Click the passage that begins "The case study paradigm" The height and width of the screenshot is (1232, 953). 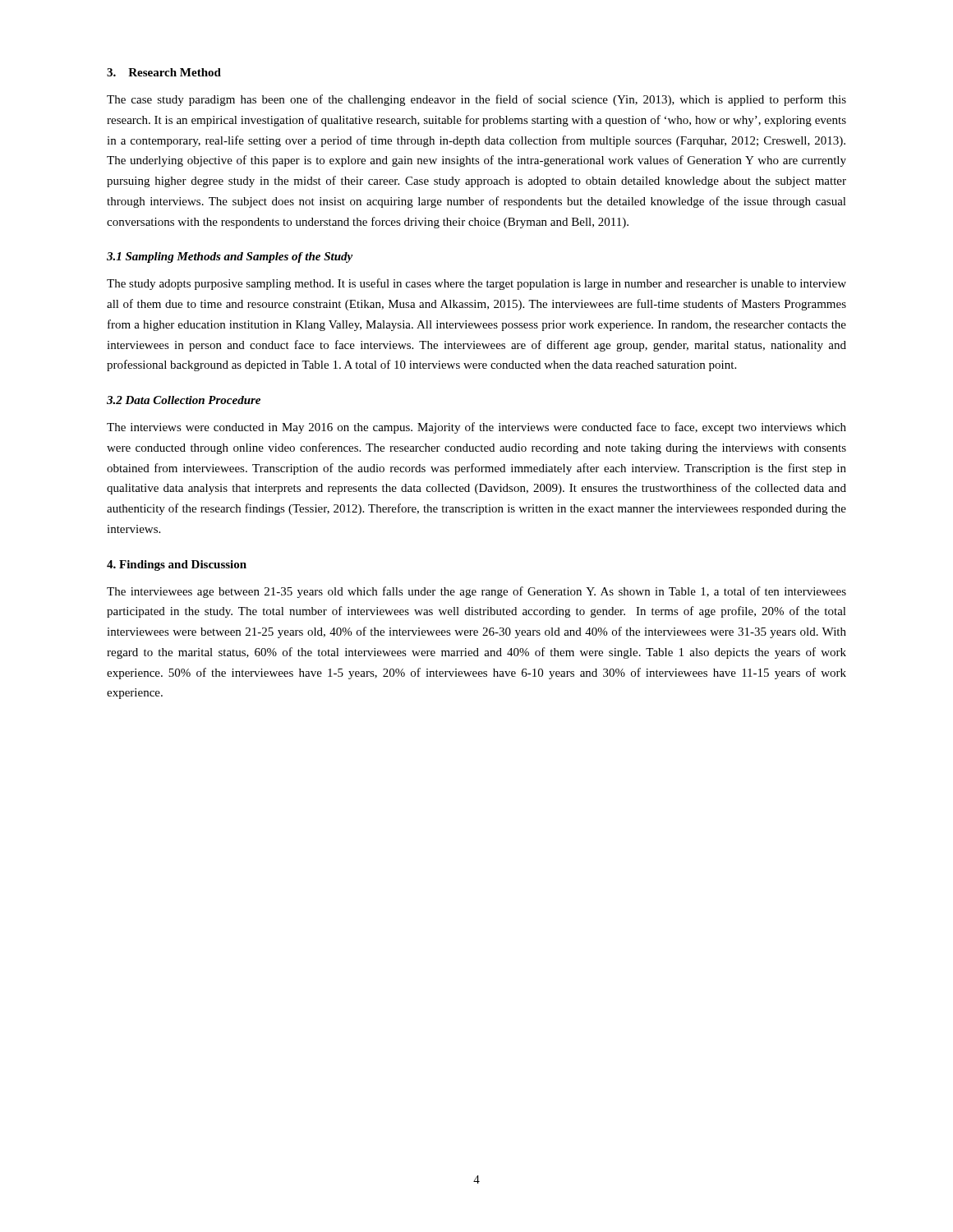(476, 160)
